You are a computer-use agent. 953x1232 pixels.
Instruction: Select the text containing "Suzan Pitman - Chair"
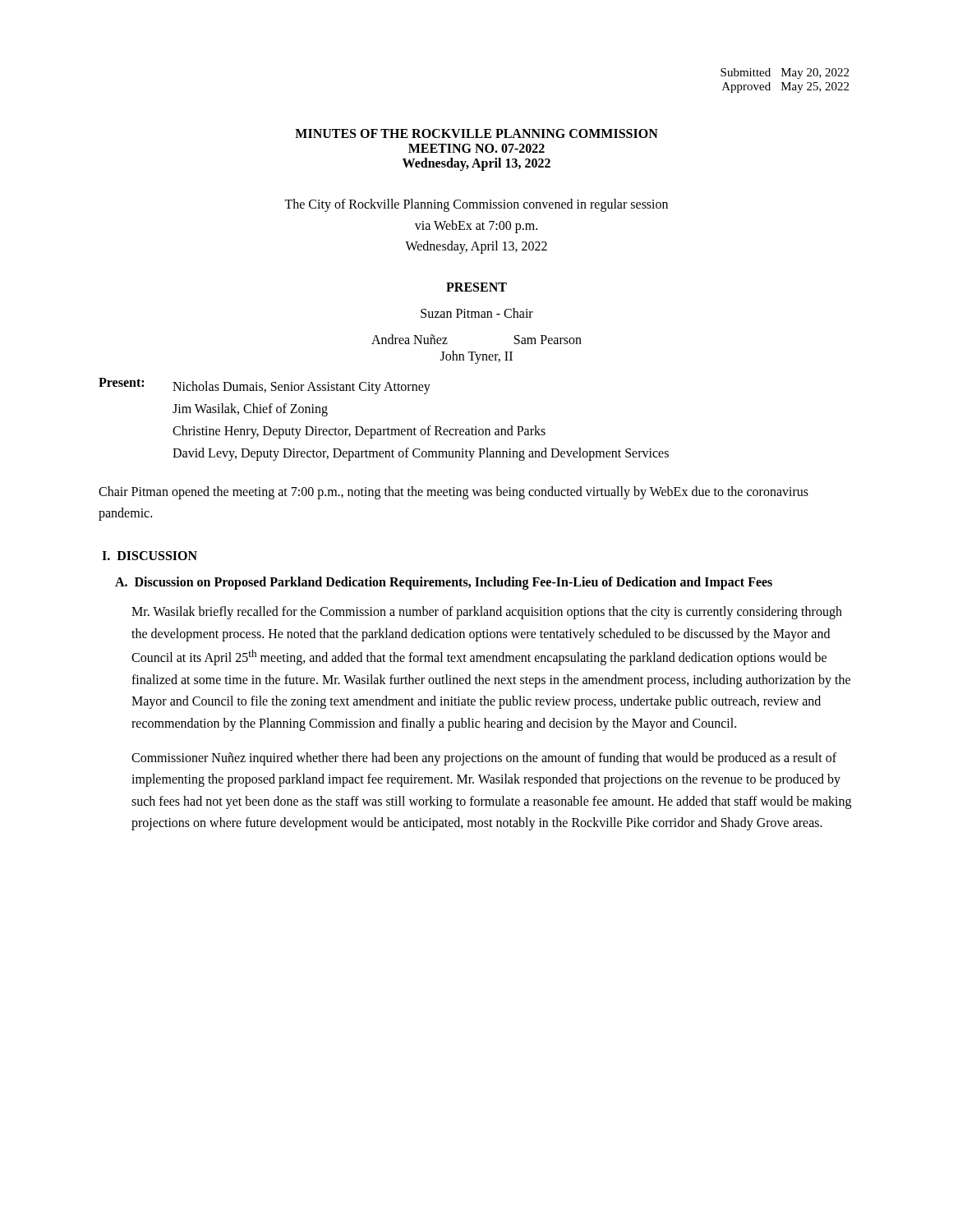pyautogui.click(x=476, y=313)
